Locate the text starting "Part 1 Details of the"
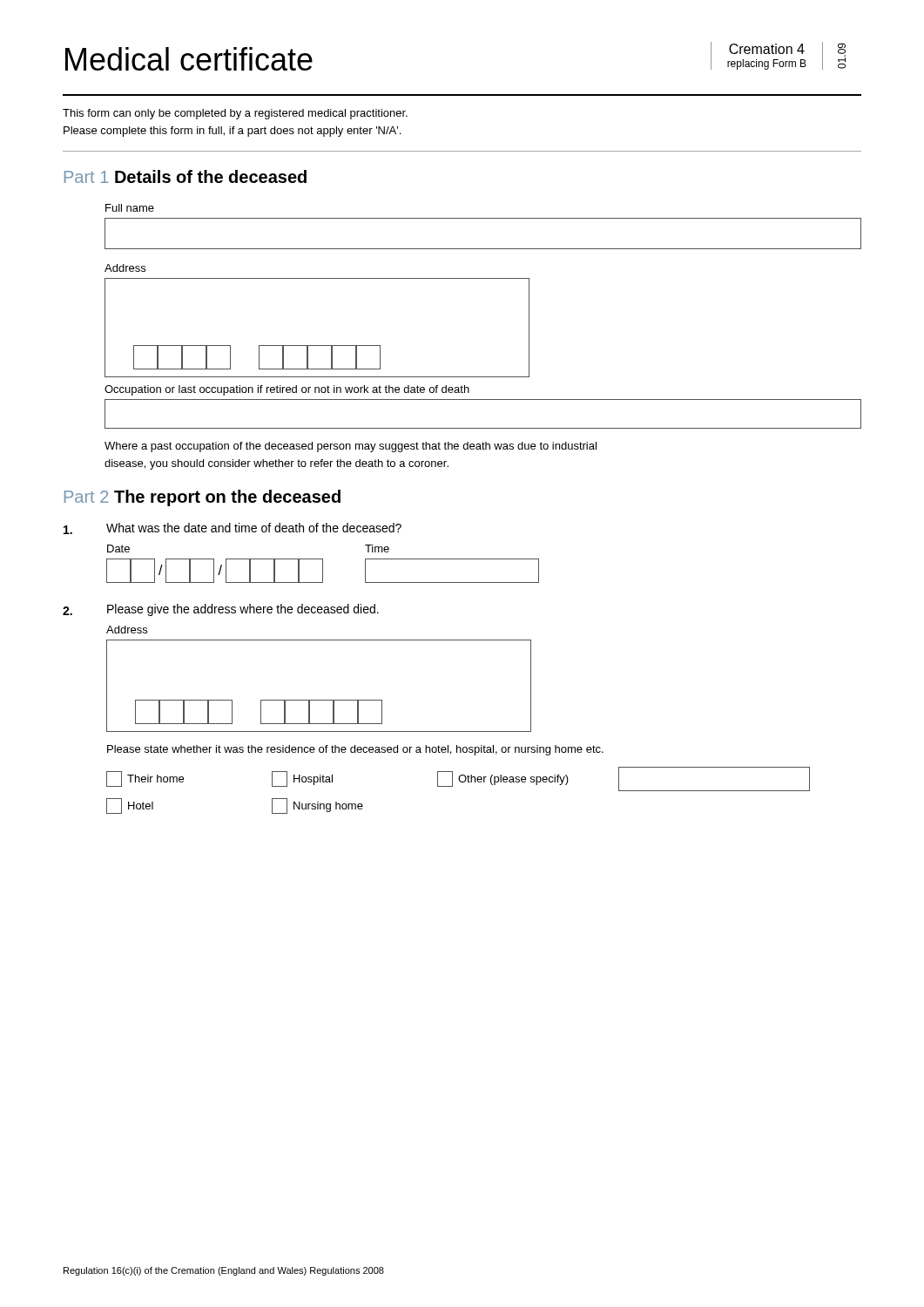The width and height of the screenshot is (924, 1307). (x=185, y=177)
